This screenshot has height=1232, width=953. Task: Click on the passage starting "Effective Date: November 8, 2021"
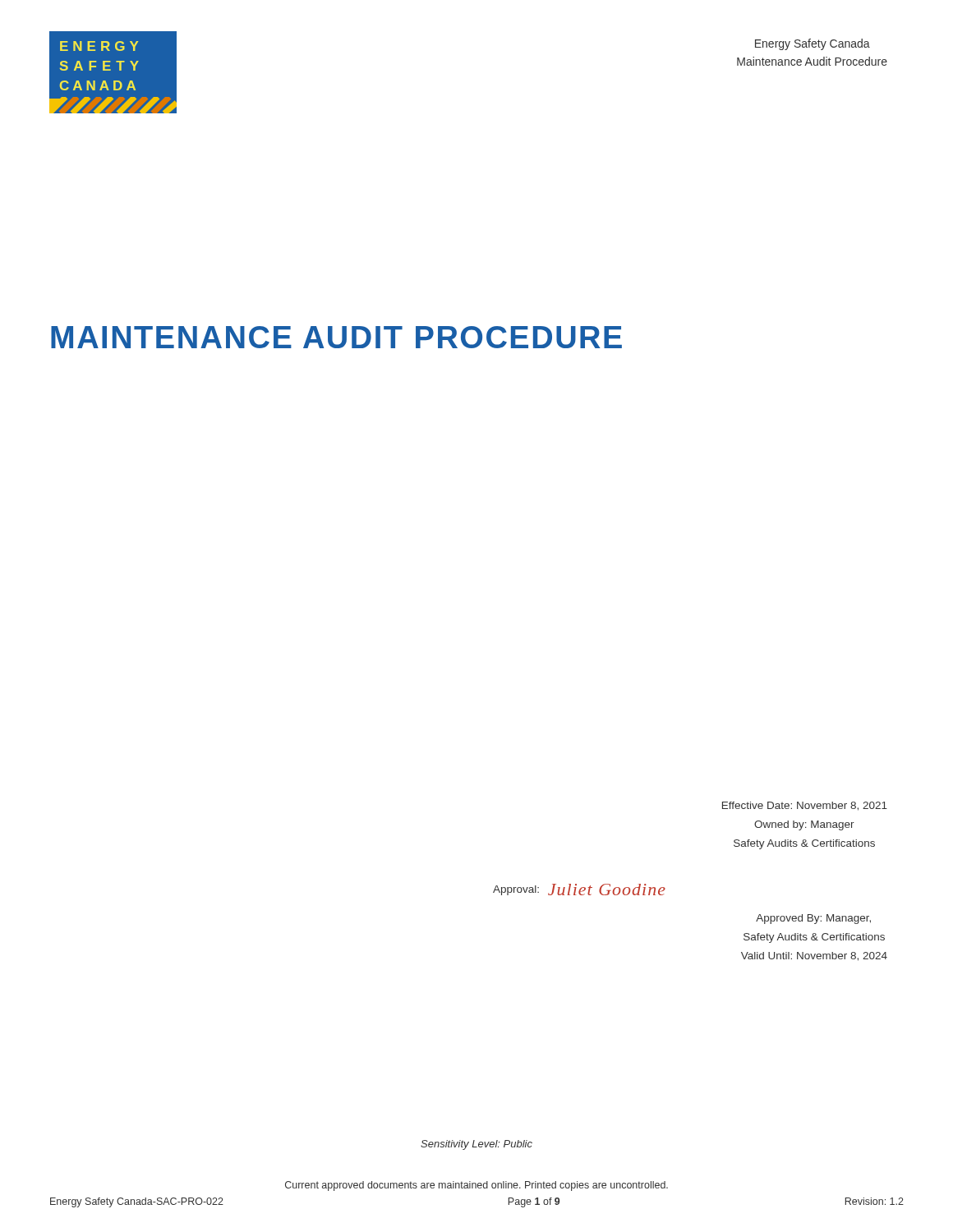click(804, 824)
